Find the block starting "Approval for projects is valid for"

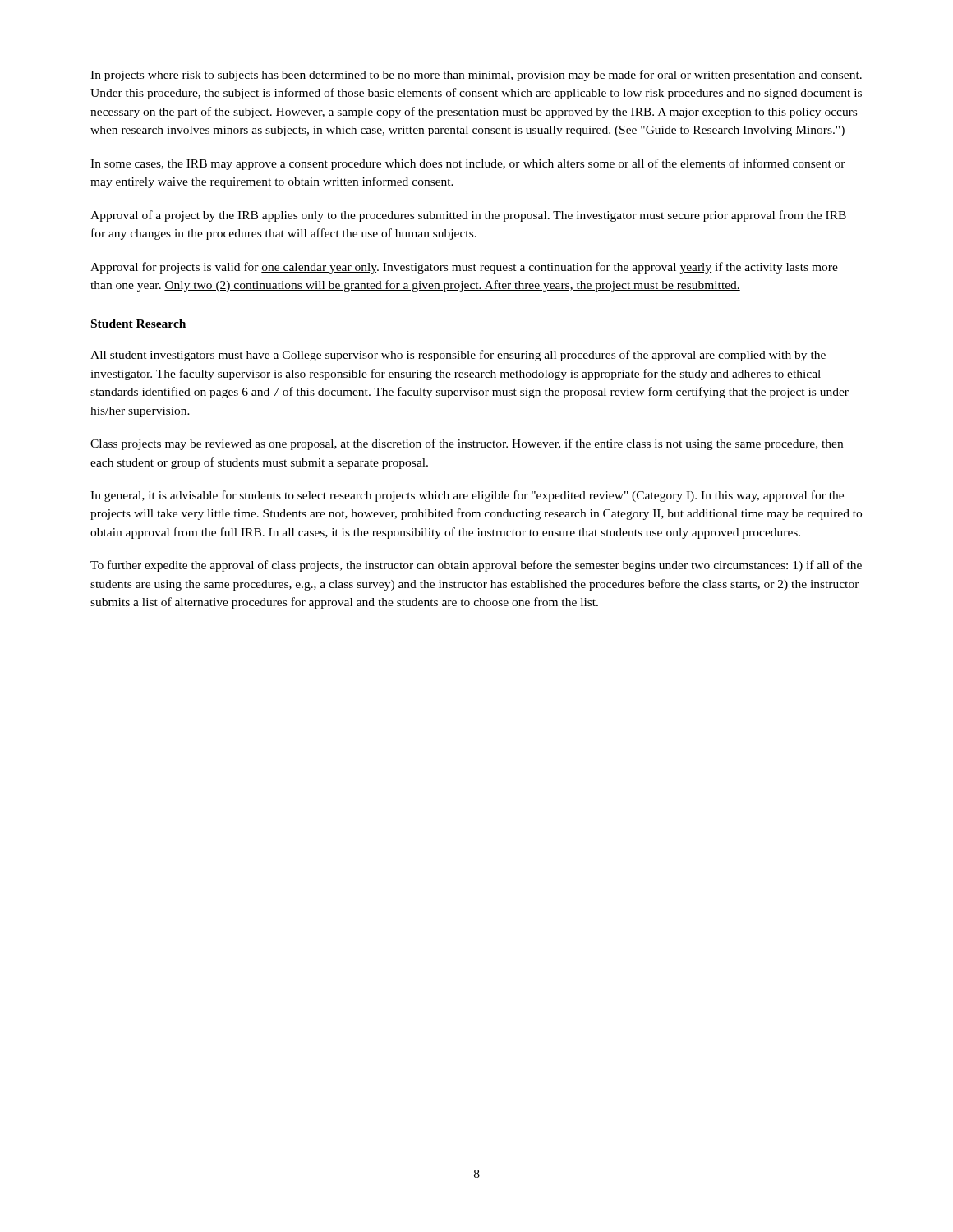pos(464,276)
